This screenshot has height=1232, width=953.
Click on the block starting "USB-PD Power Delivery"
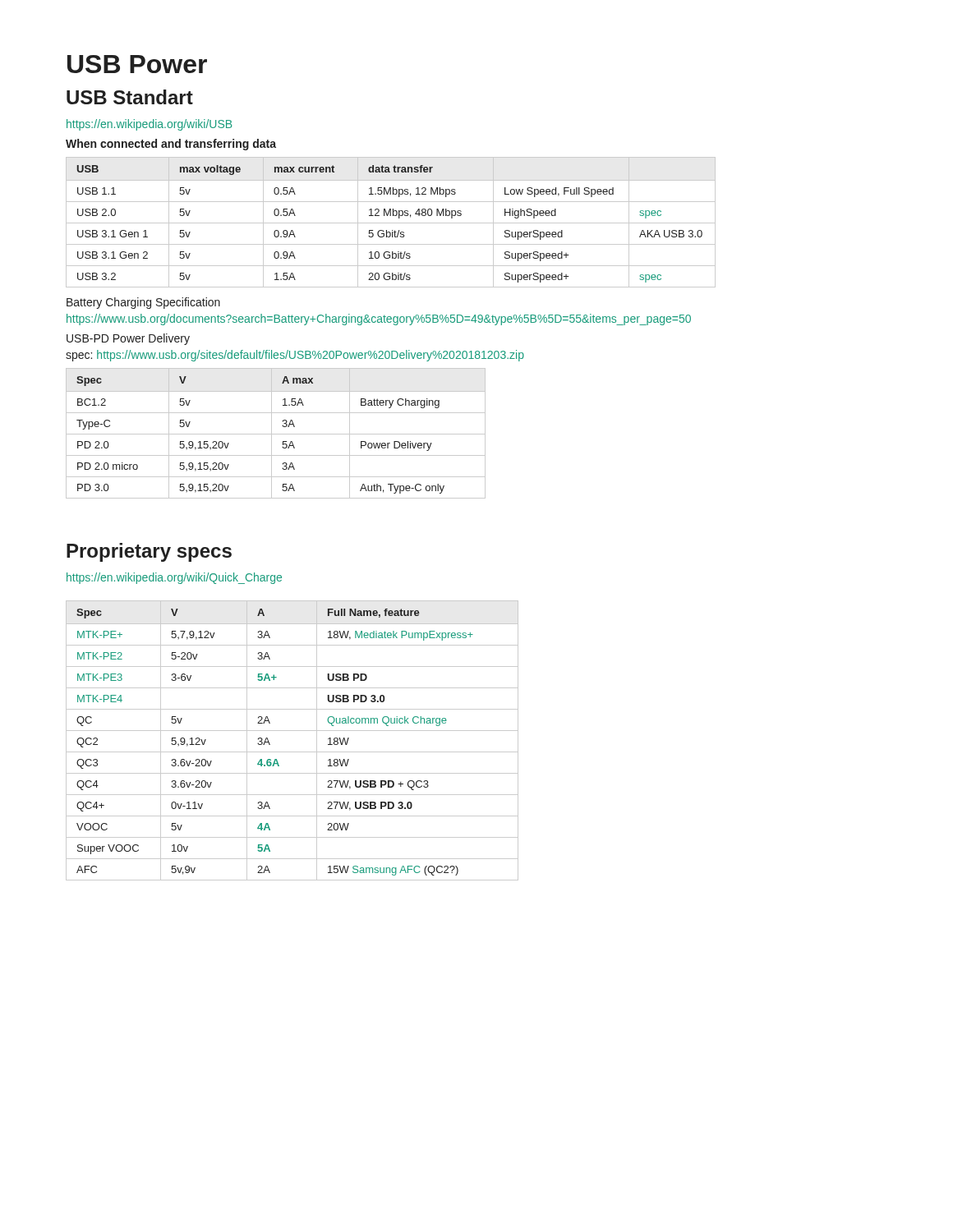click(x=128, y=338)
